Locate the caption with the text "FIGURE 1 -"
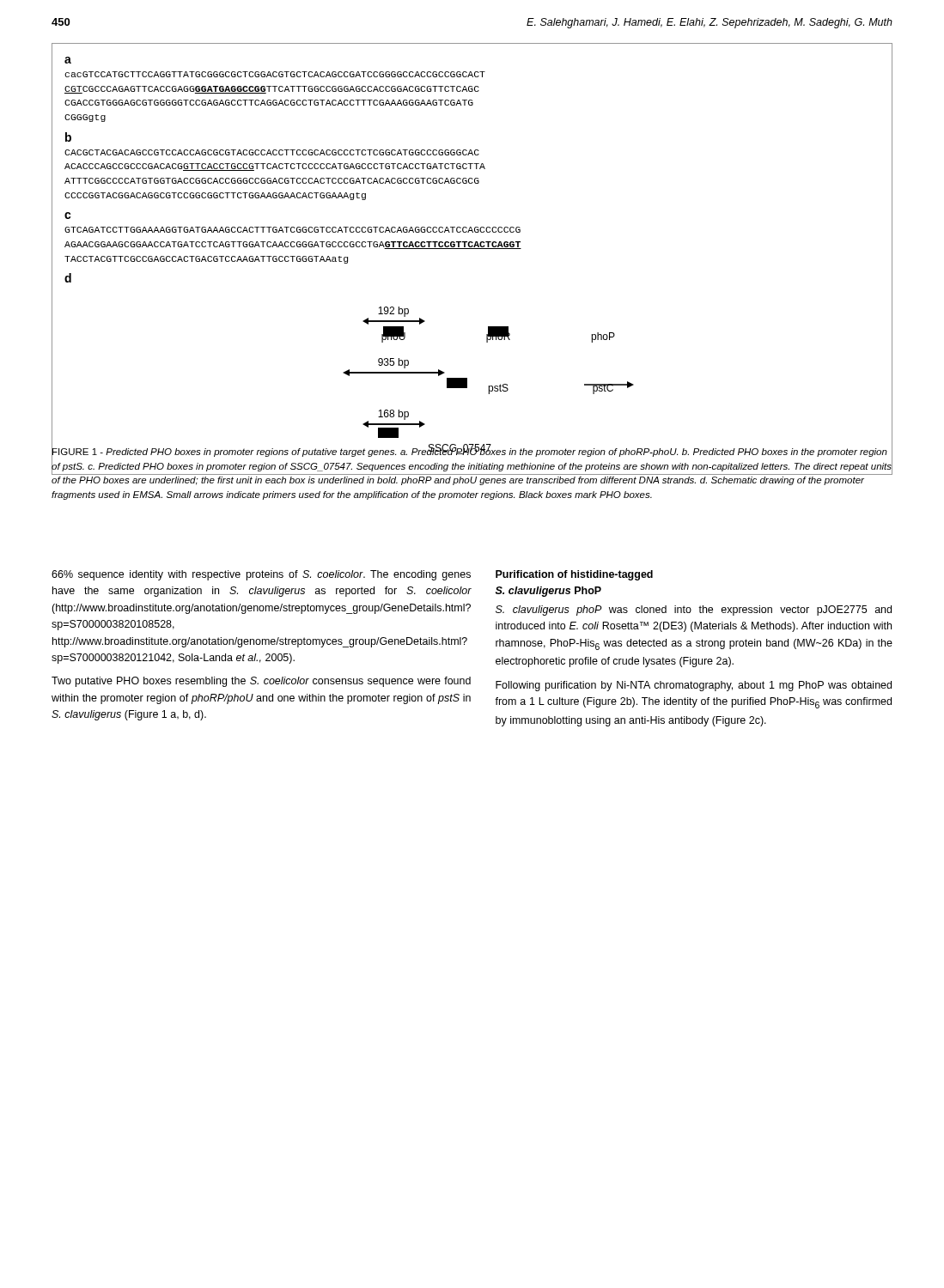944x1288 pixels. [472, 473]
